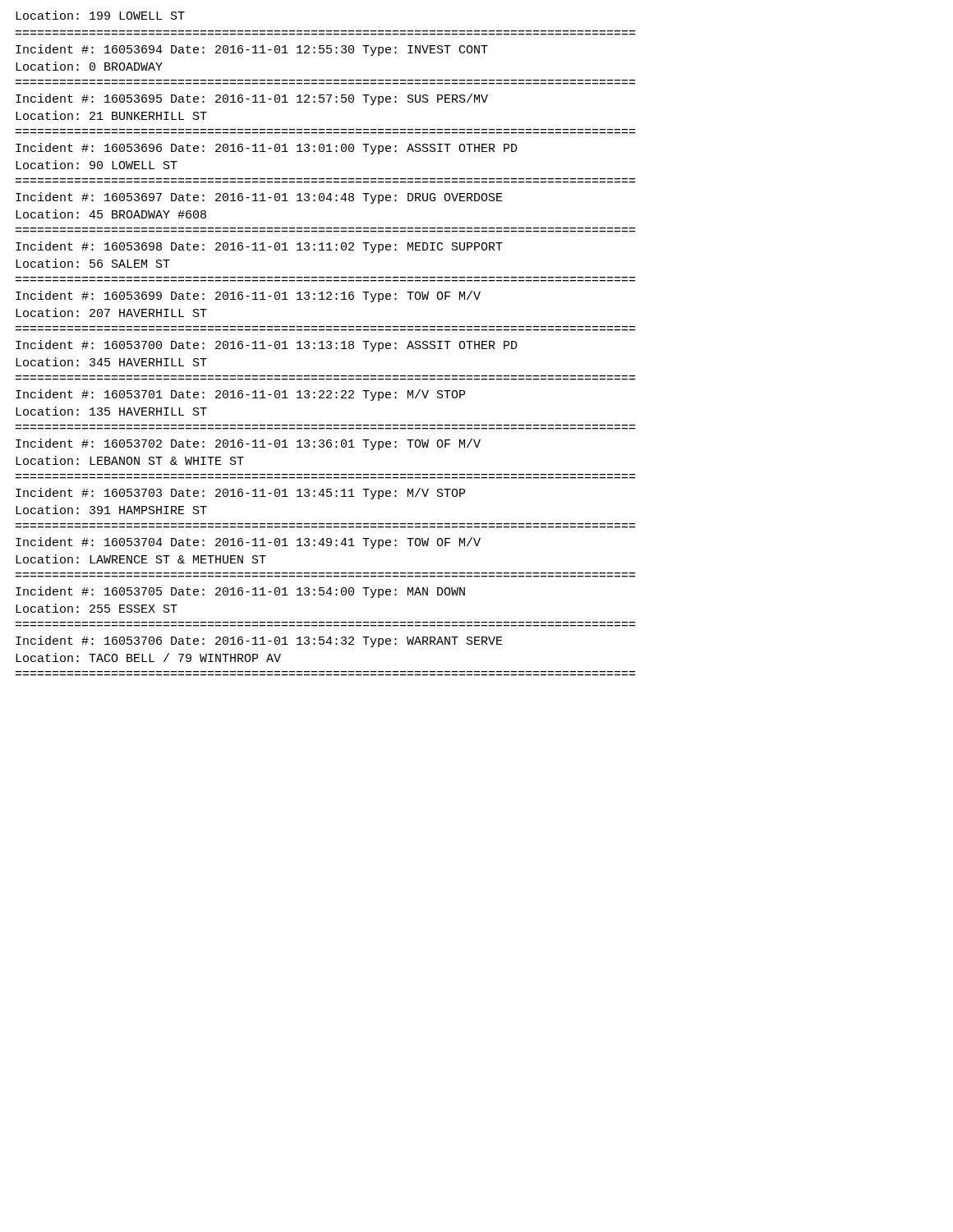
Task: Find the region starting "==================================================================================== Incident #: 16053703 Date: 2016-11-01 13:45:11 Type:"
Action: click(x=240, y=494)
